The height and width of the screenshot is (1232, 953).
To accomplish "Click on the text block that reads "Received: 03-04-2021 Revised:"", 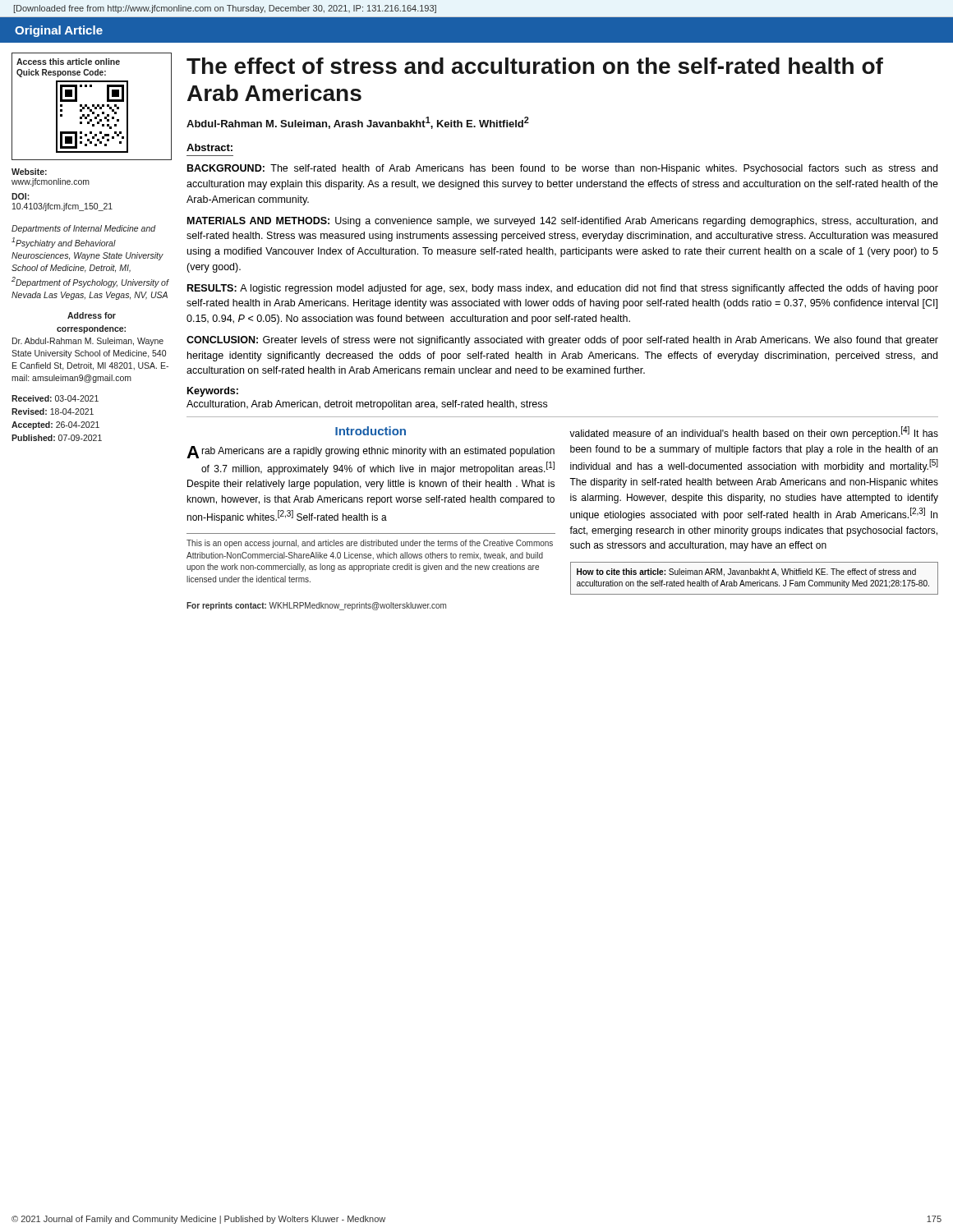I will [x=57, y=418].
